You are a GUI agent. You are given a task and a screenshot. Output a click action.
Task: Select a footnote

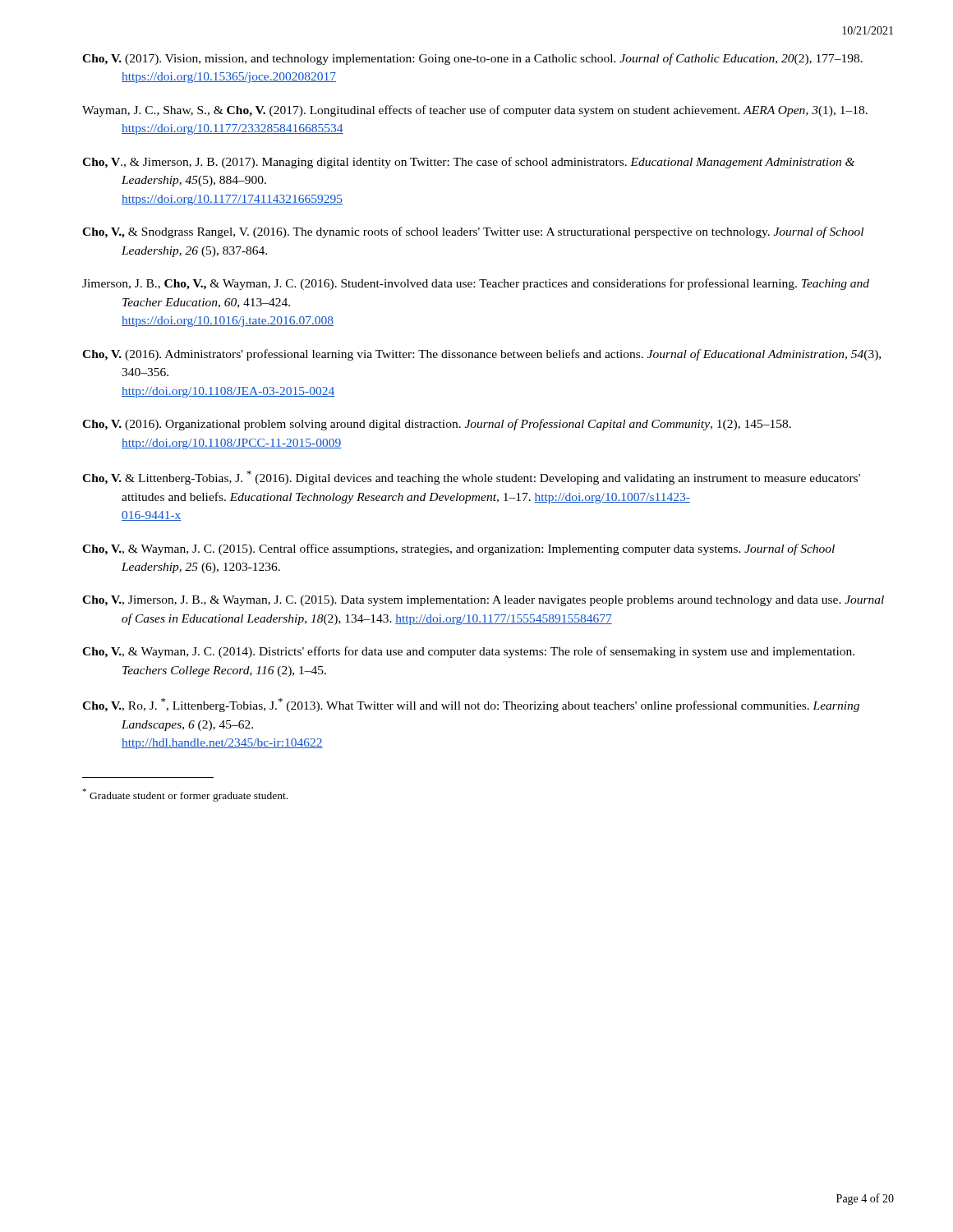185,794
